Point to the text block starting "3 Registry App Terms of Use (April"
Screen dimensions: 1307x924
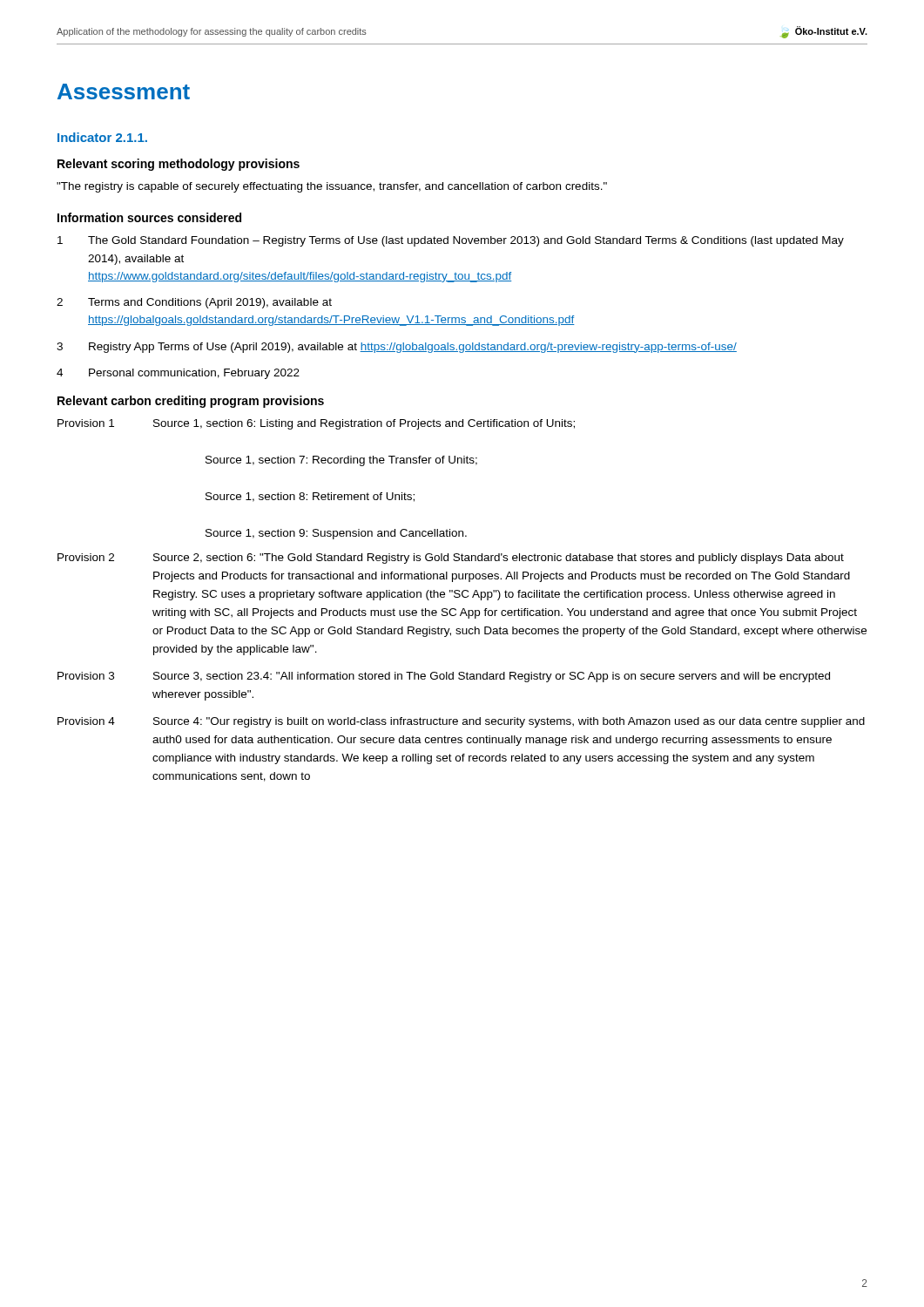[x=462, y=346]
